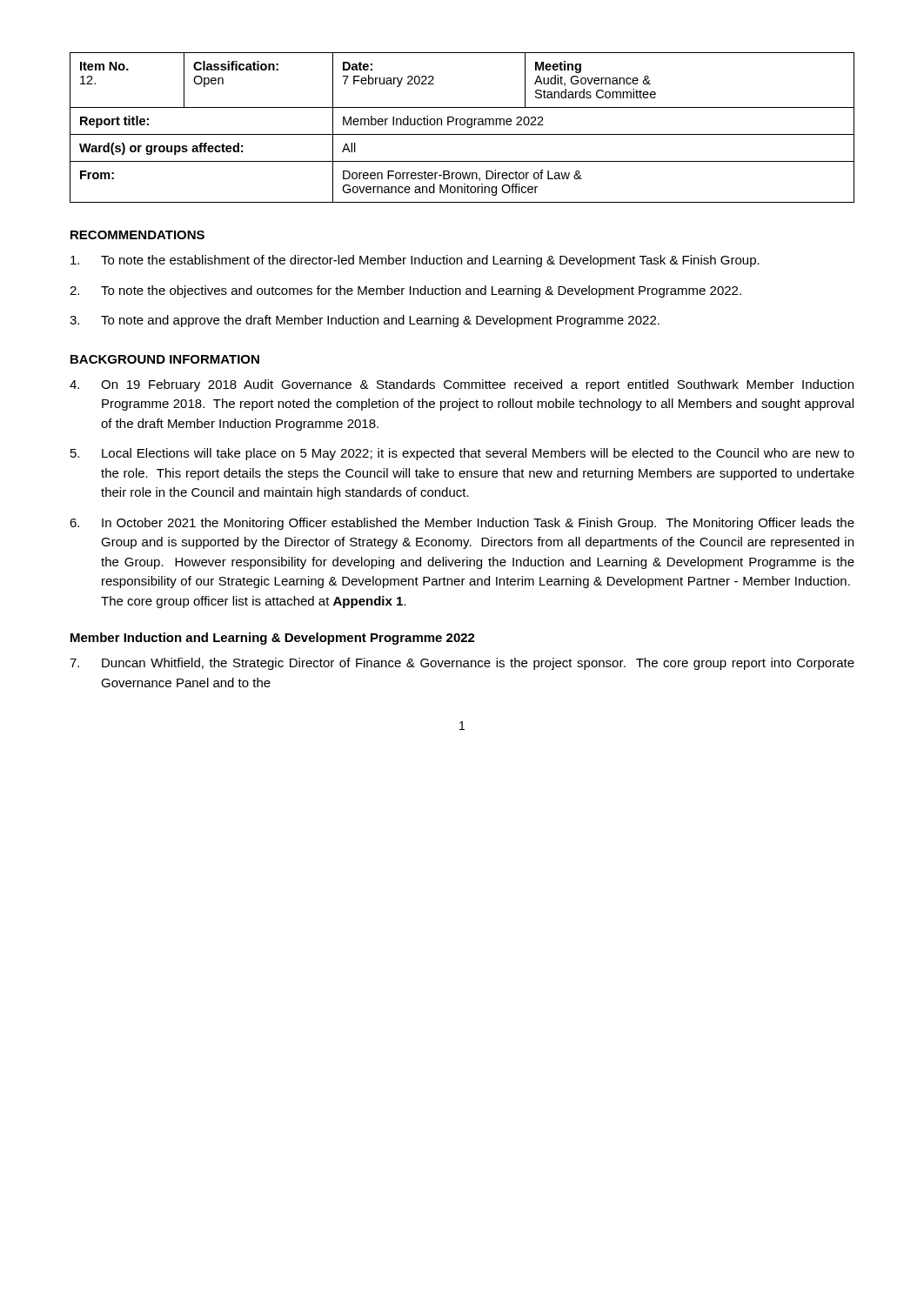
Task: Point to the block starting "To note the establishment of the"
Action: 462,260
